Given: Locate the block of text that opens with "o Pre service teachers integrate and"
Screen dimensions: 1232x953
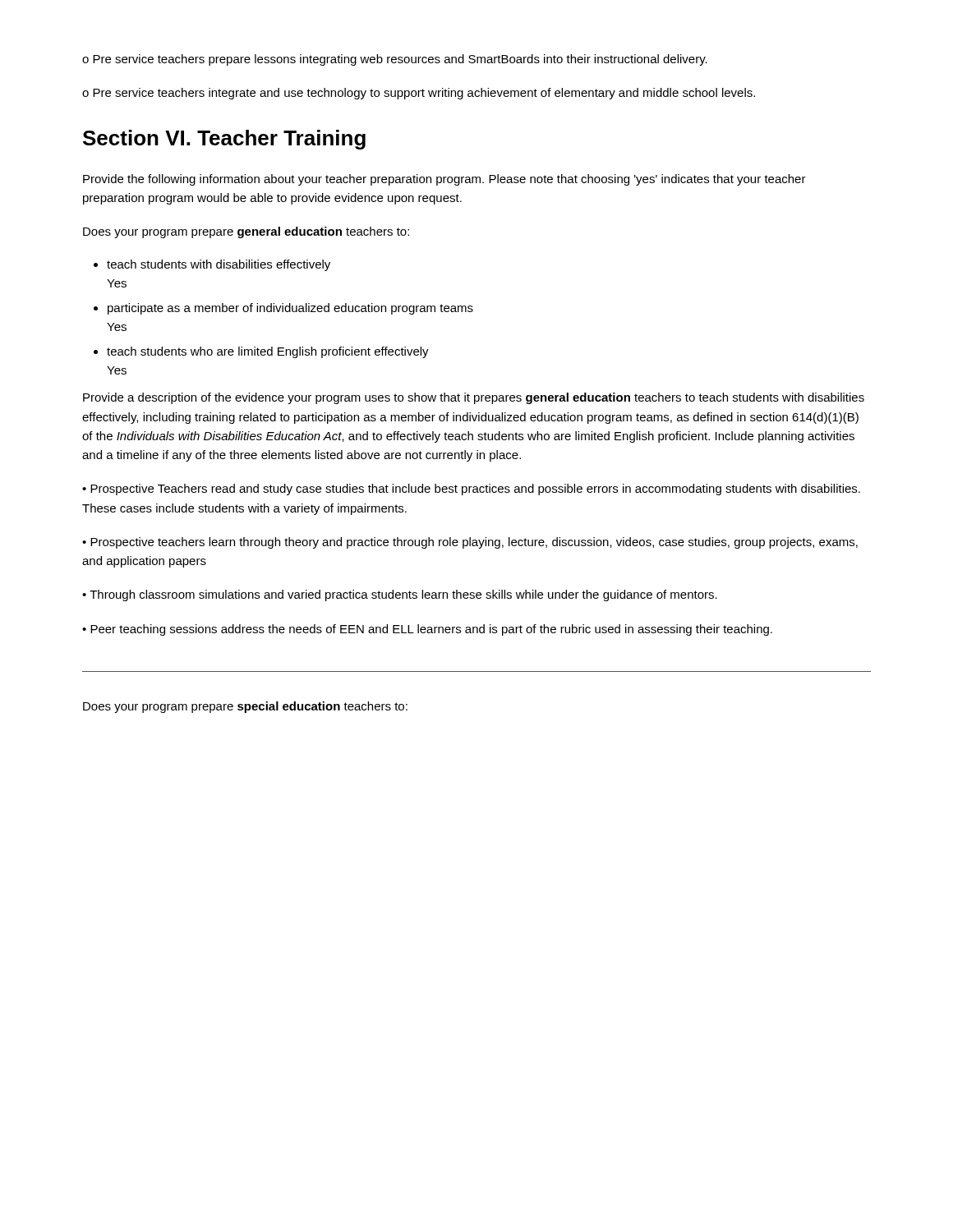Looking at the screenshot, I should coord(419,93).
